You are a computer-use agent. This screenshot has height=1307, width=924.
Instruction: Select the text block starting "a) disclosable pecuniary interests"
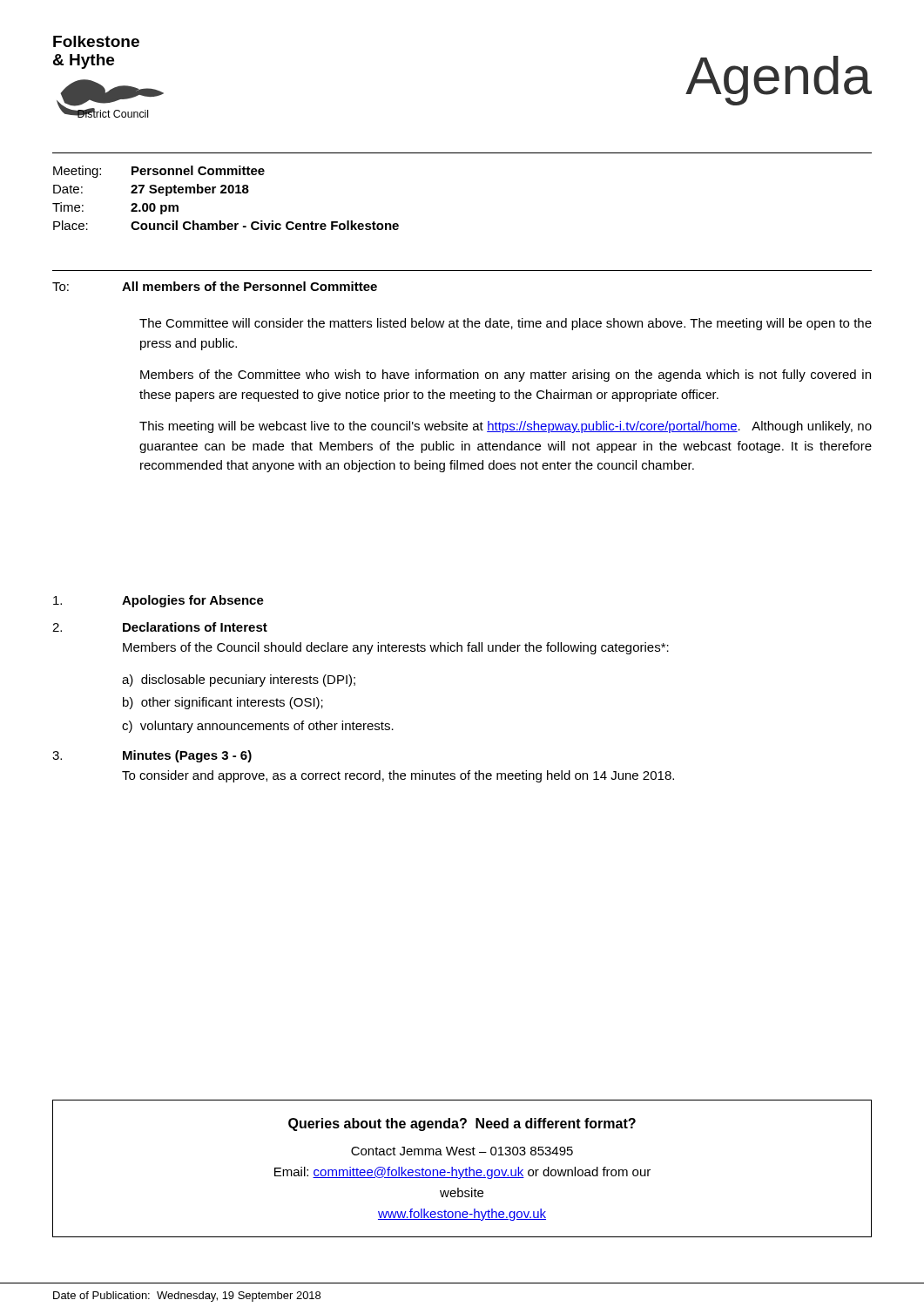click(239, 679)
